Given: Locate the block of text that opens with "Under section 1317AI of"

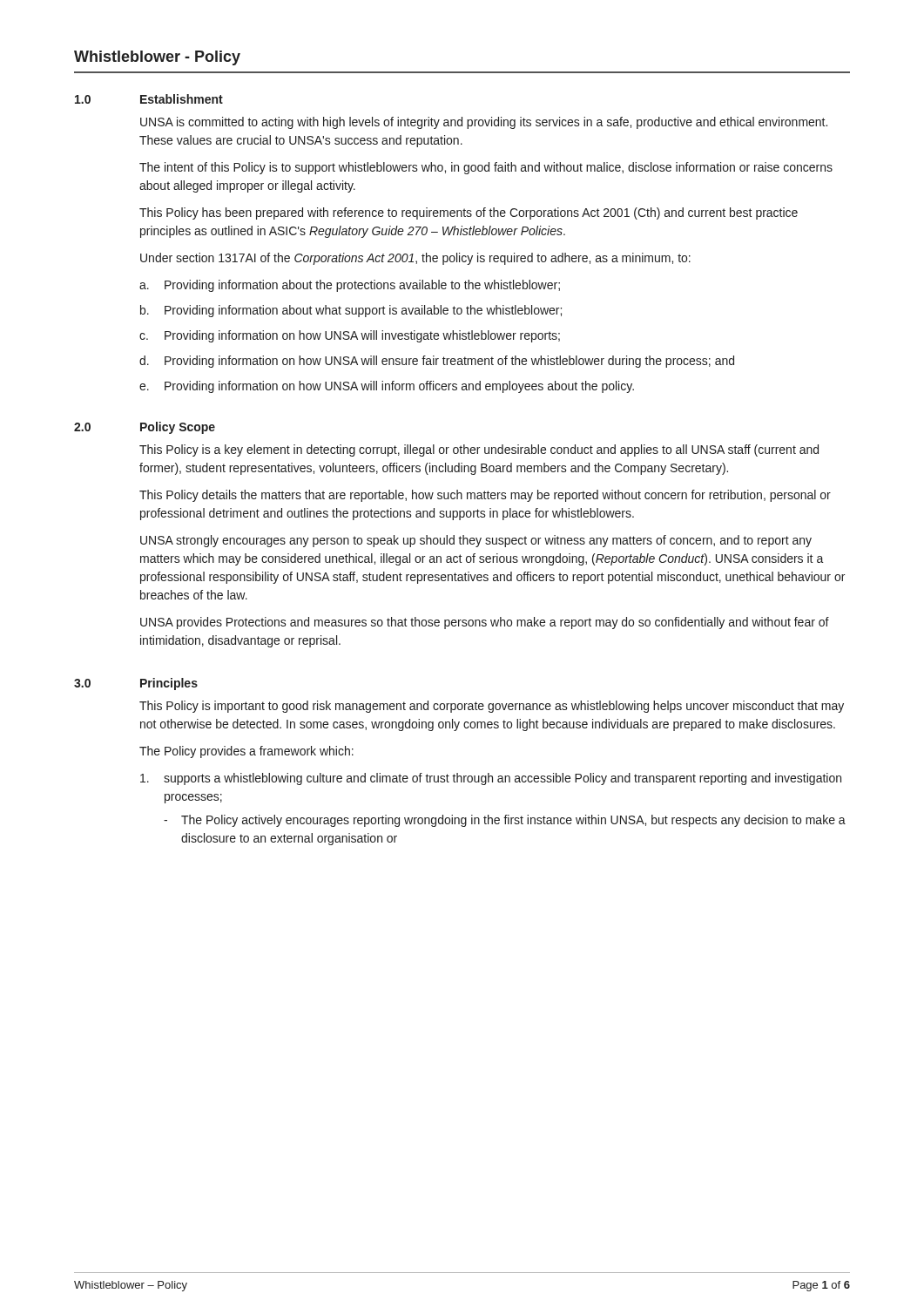Looking at the screenshot, I should [x=415, y=258].
